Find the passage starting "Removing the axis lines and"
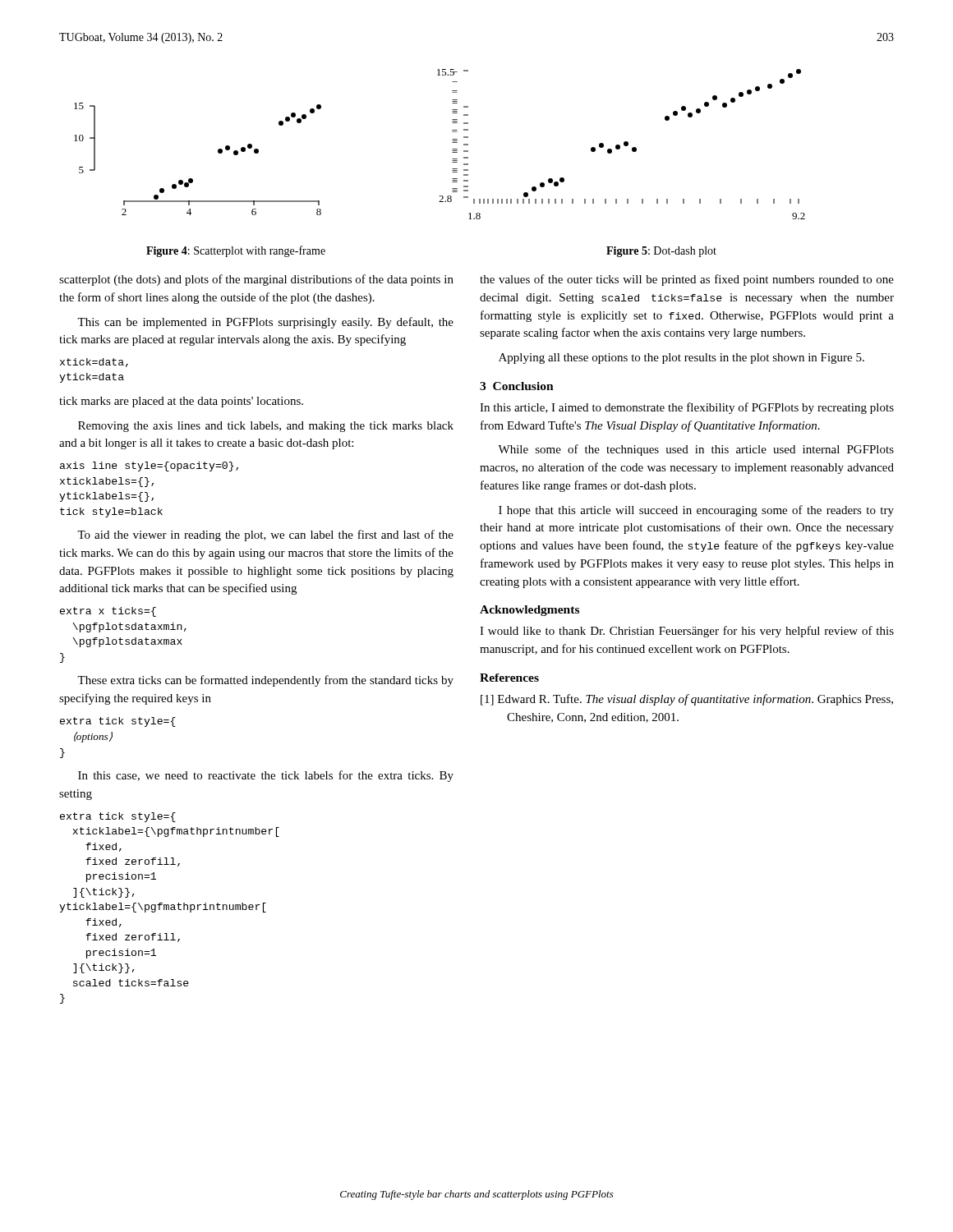The height and width of the screenshot is (1232, 953). [x=256, y=434]
